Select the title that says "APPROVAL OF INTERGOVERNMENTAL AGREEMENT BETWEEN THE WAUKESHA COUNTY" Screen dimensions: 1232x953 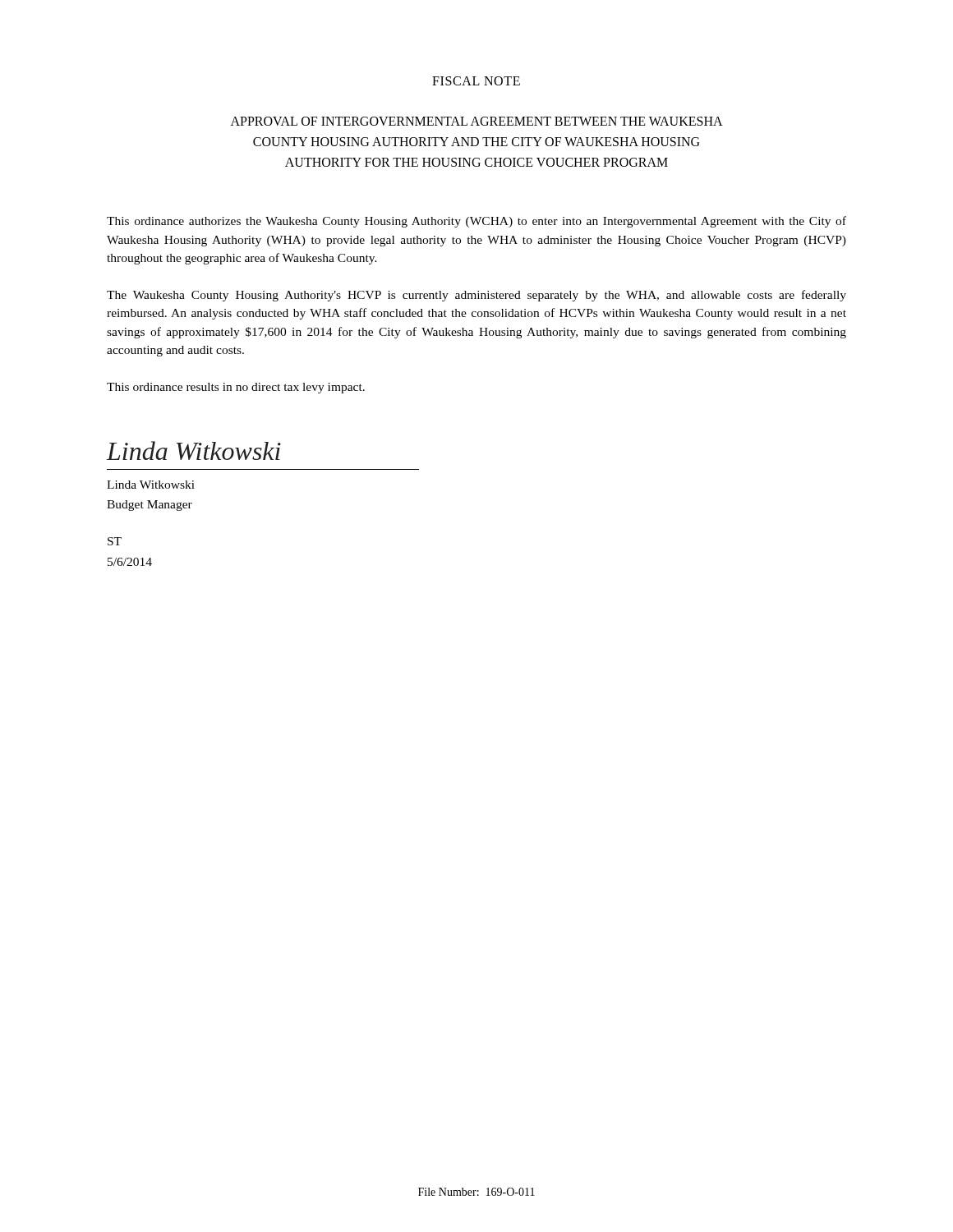click(476, 142)
